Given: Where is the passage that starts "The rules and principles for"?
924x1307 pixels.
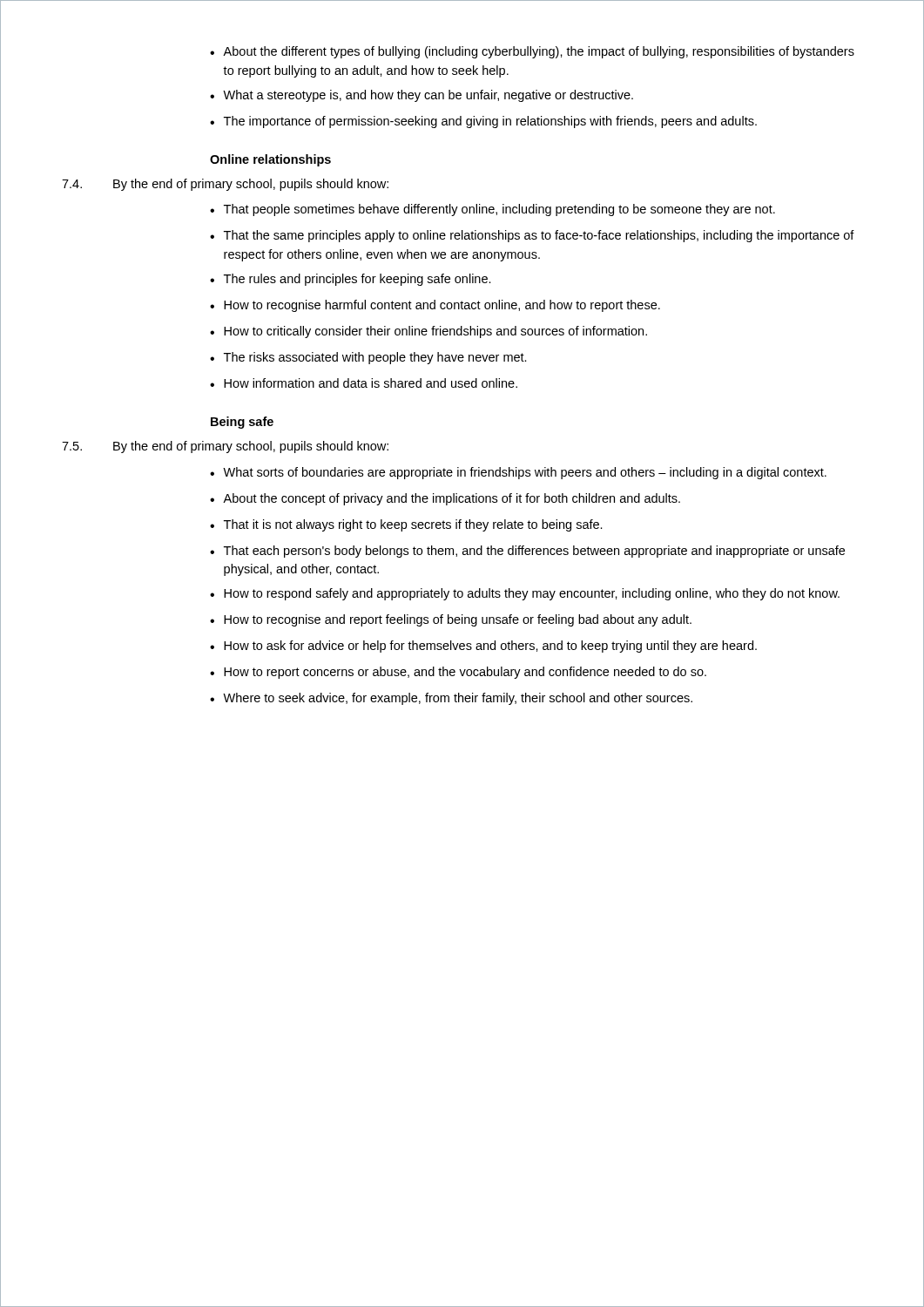Looking at the screenshot, I should (x=351, y=280).
